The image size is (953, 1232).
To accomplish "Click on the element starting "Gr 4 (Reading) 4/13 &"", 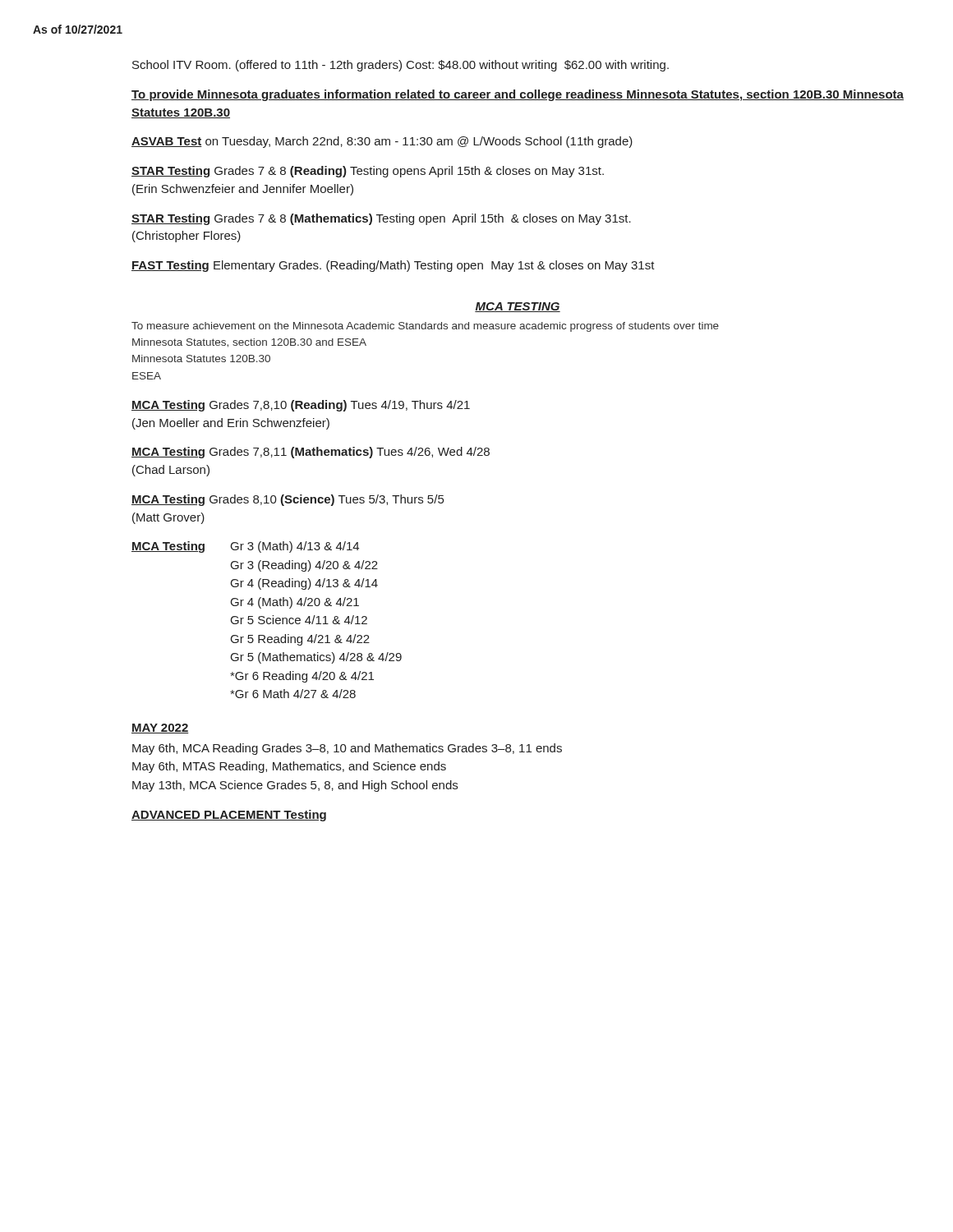I will (304, 583).
